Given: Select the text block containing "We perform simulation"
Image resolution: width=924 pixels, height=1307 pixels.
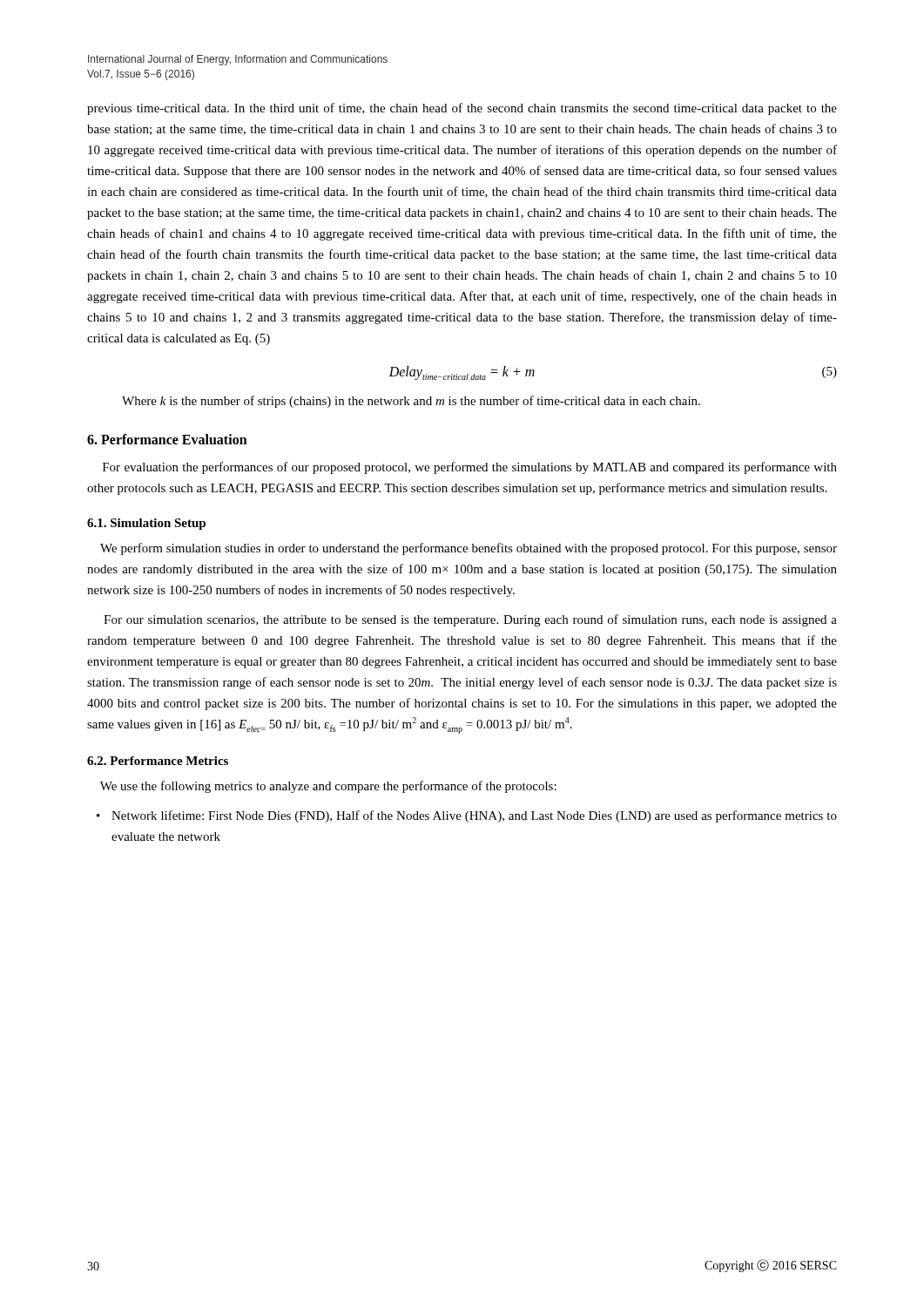Looking at the screenshot, I should 462,569.
